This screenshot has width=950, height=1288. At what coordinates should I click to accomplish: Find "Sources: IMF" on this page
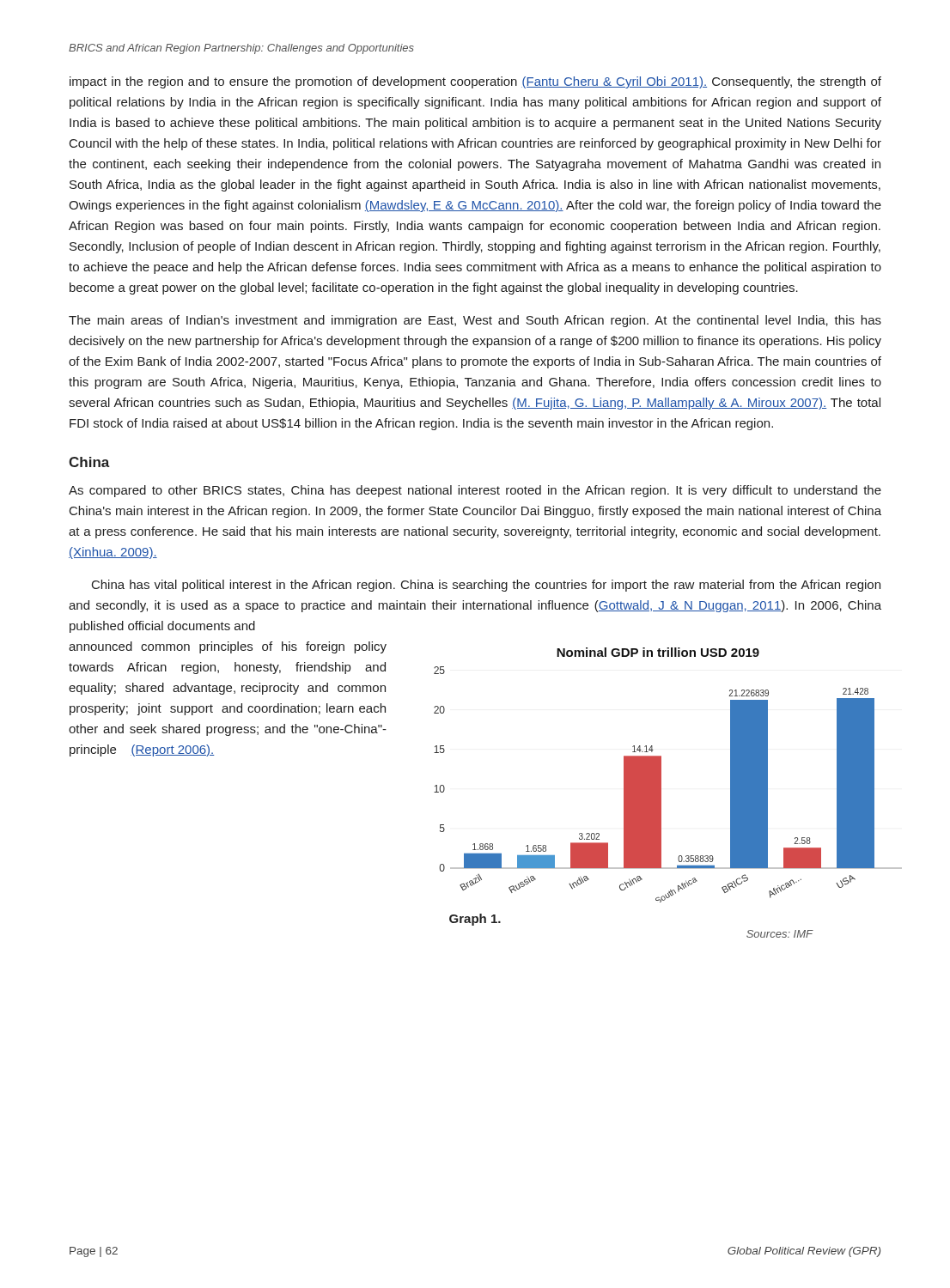(x=779, y=934)
